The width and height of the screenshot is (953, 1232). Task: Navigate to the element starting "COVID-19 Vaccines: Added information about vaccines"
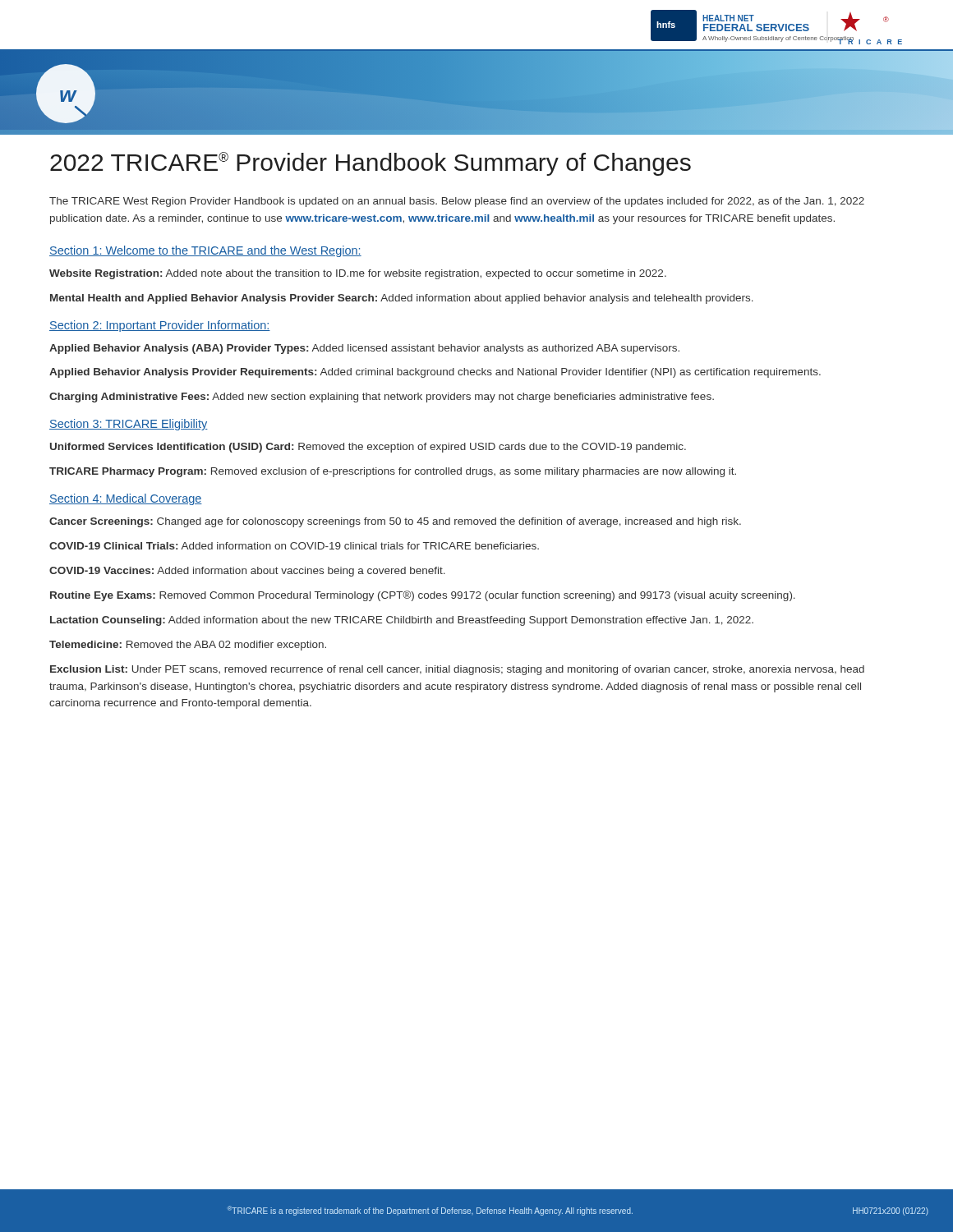coord(247,570)
